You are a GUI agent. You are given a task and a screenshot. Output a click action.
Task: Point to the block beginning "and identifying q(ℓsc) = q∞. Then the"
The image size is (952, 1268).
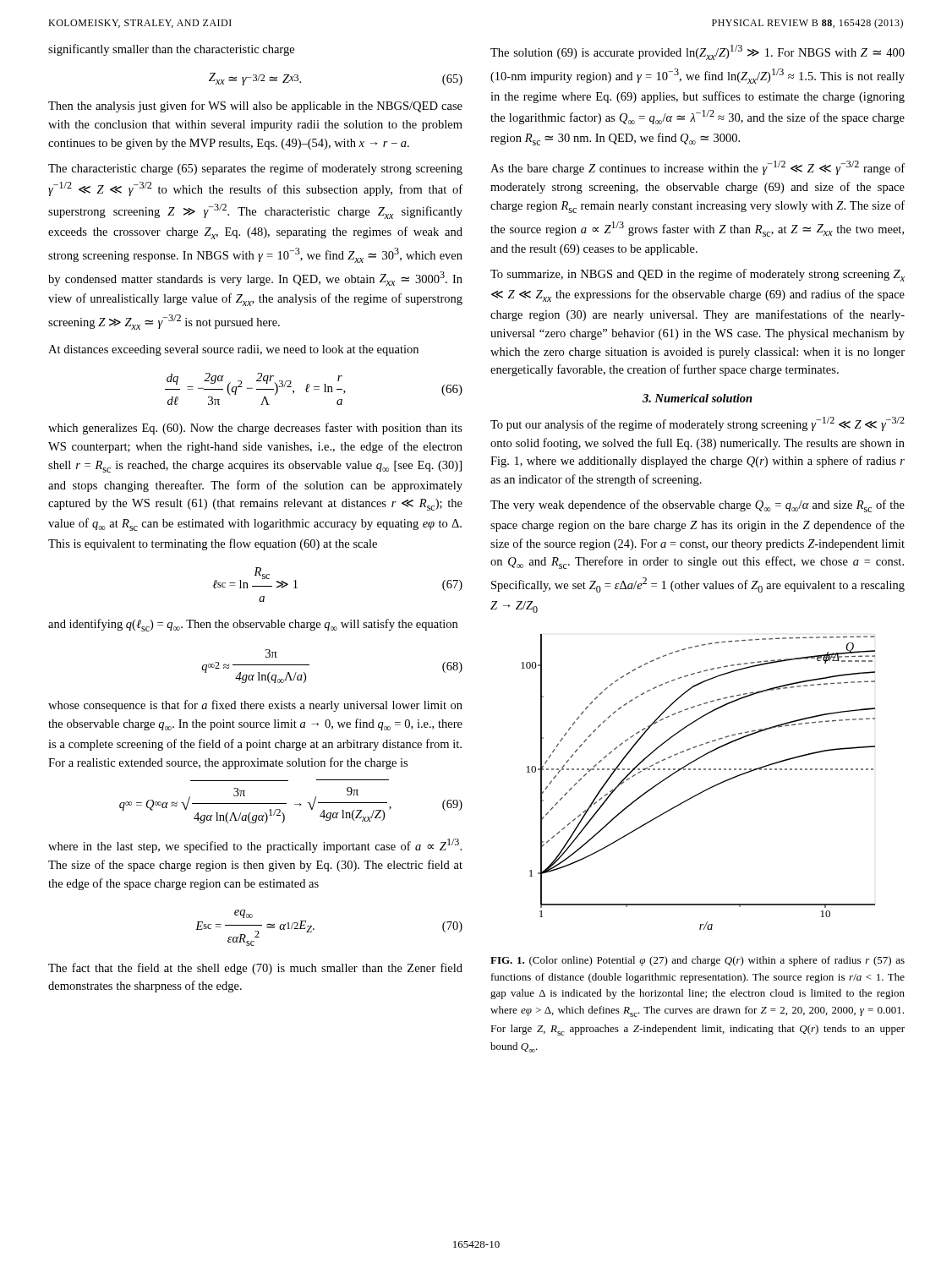[x=255, y=625]
